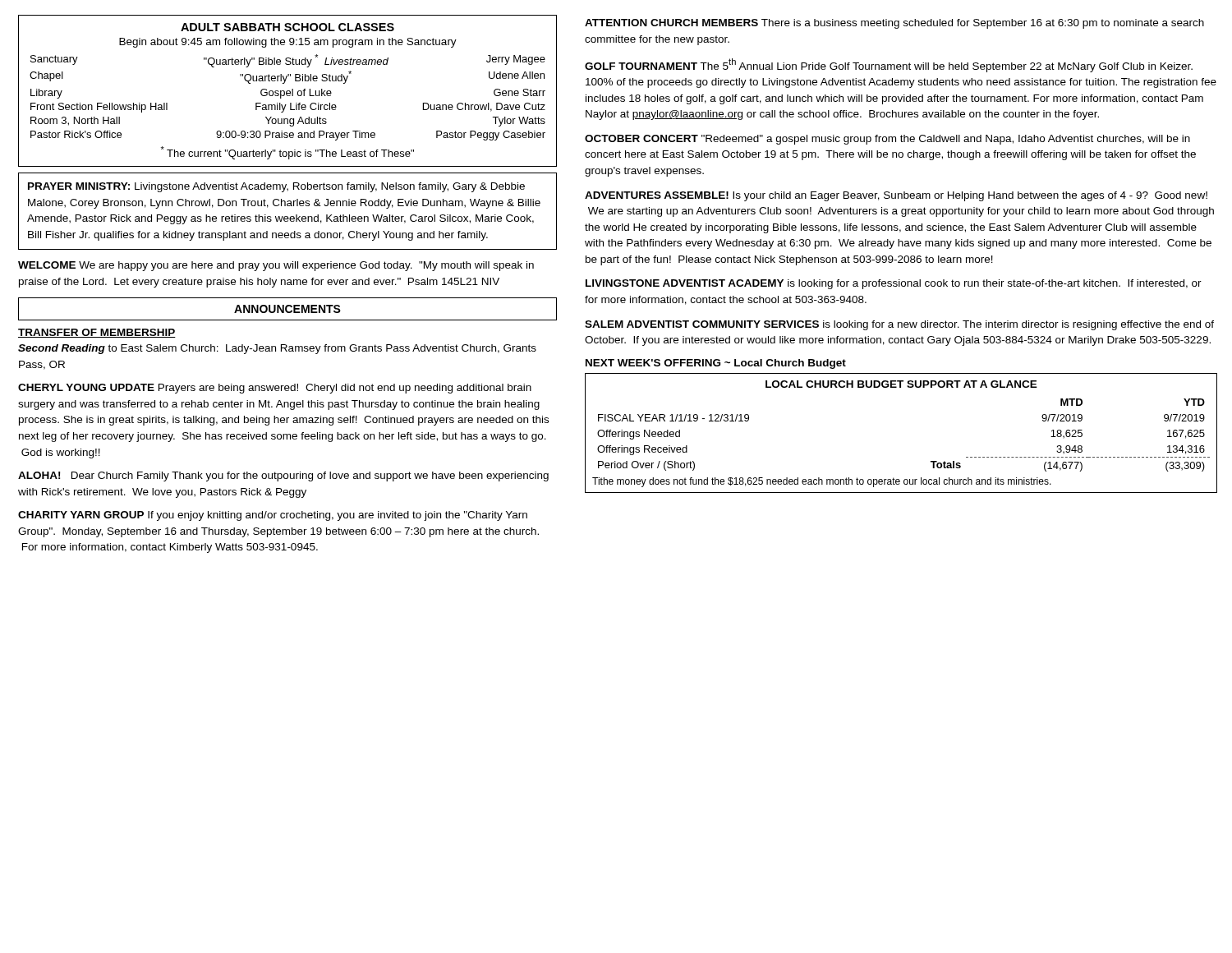This screenshot has height=953, width=1232.
Task: Click on the block starting "Second Reading to East Salem Church: Lady-Jean Ramsey"
Action: (277, 356)
